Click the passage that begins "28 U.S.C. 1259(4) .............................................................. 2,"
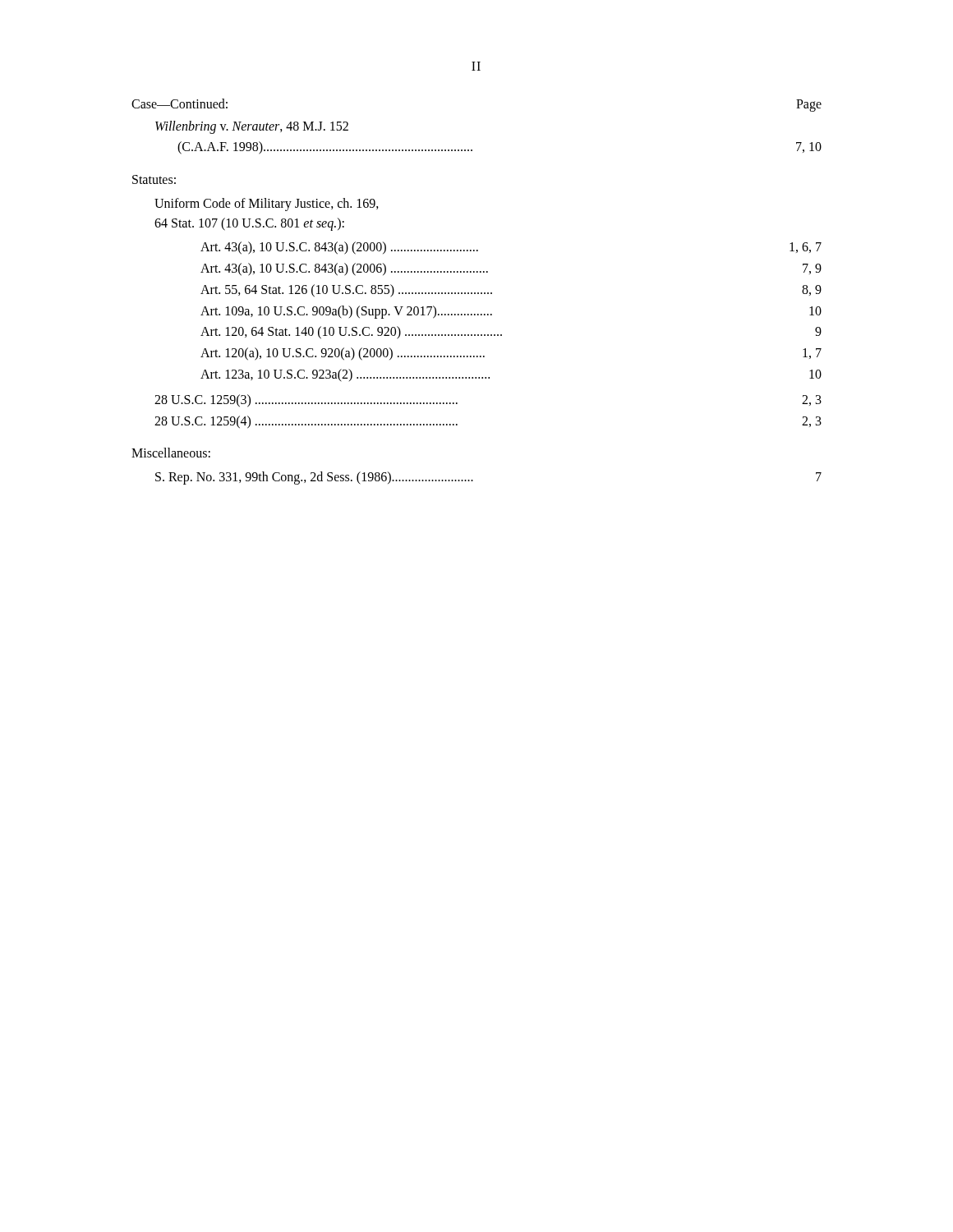953x1232 pixels. point(197,423)
